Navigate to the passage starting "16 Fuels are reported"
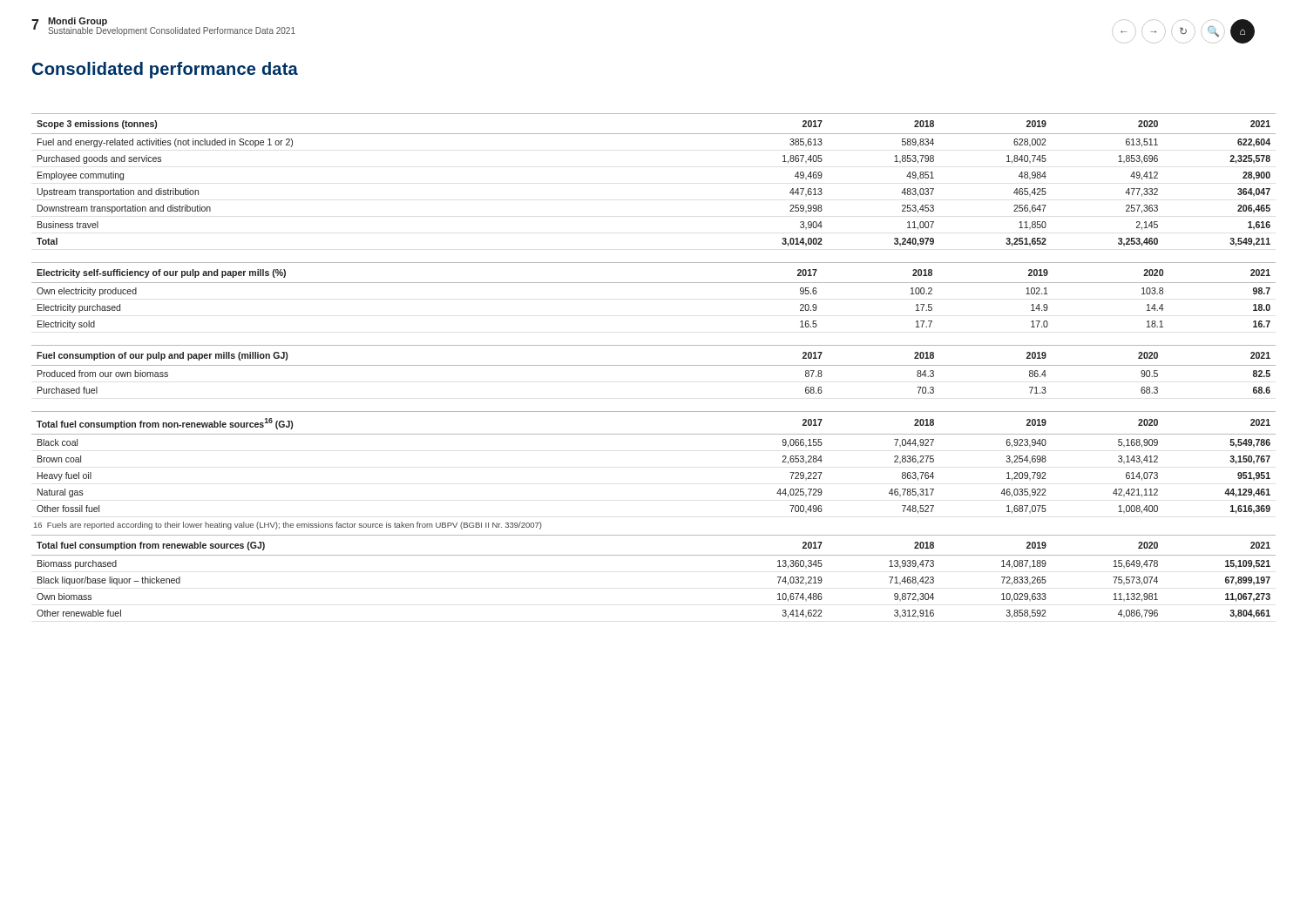 tap(288, 524)
